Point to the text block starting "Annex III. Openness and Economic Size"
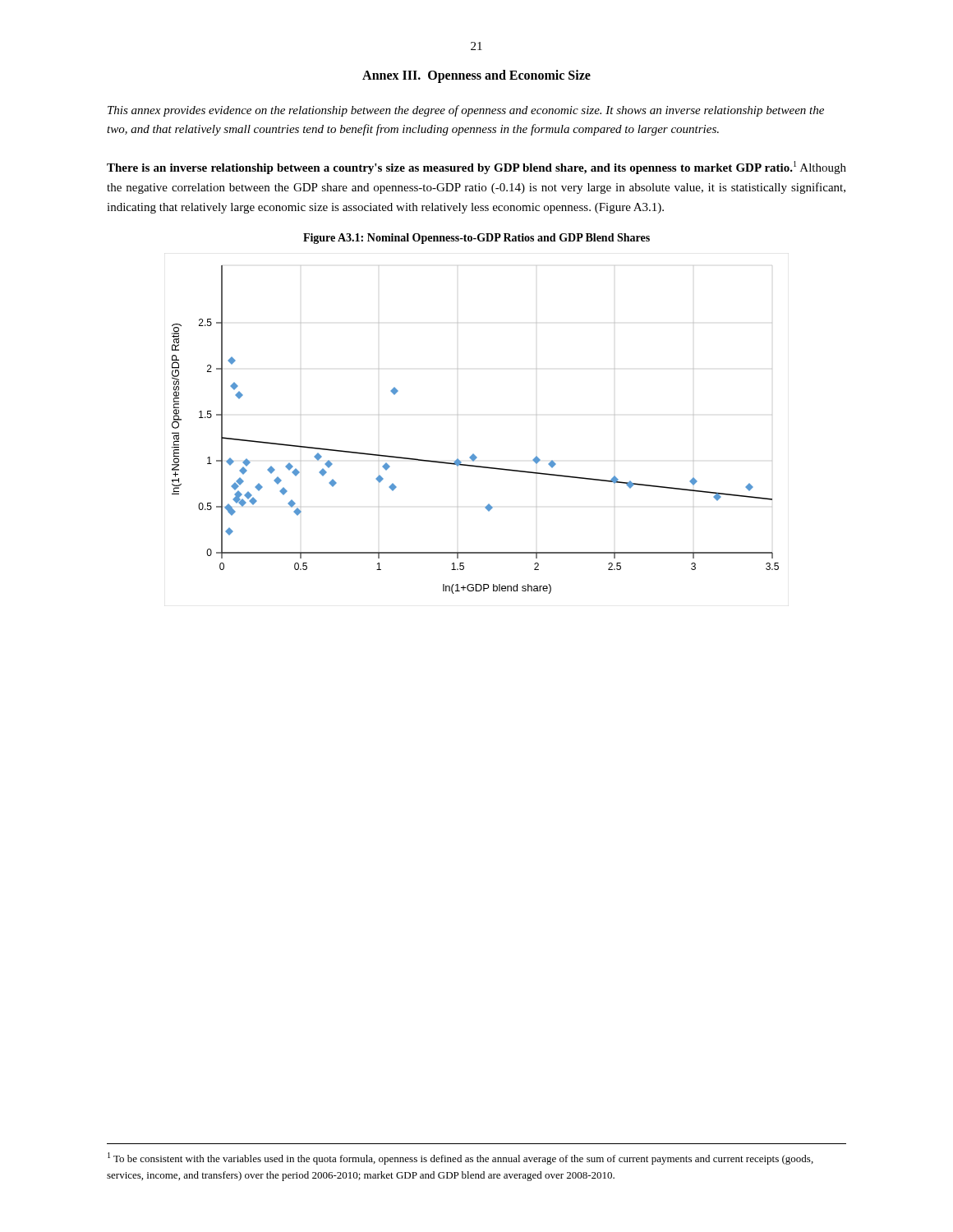Viewport: 953px width, 1232px height. (476, 75)
